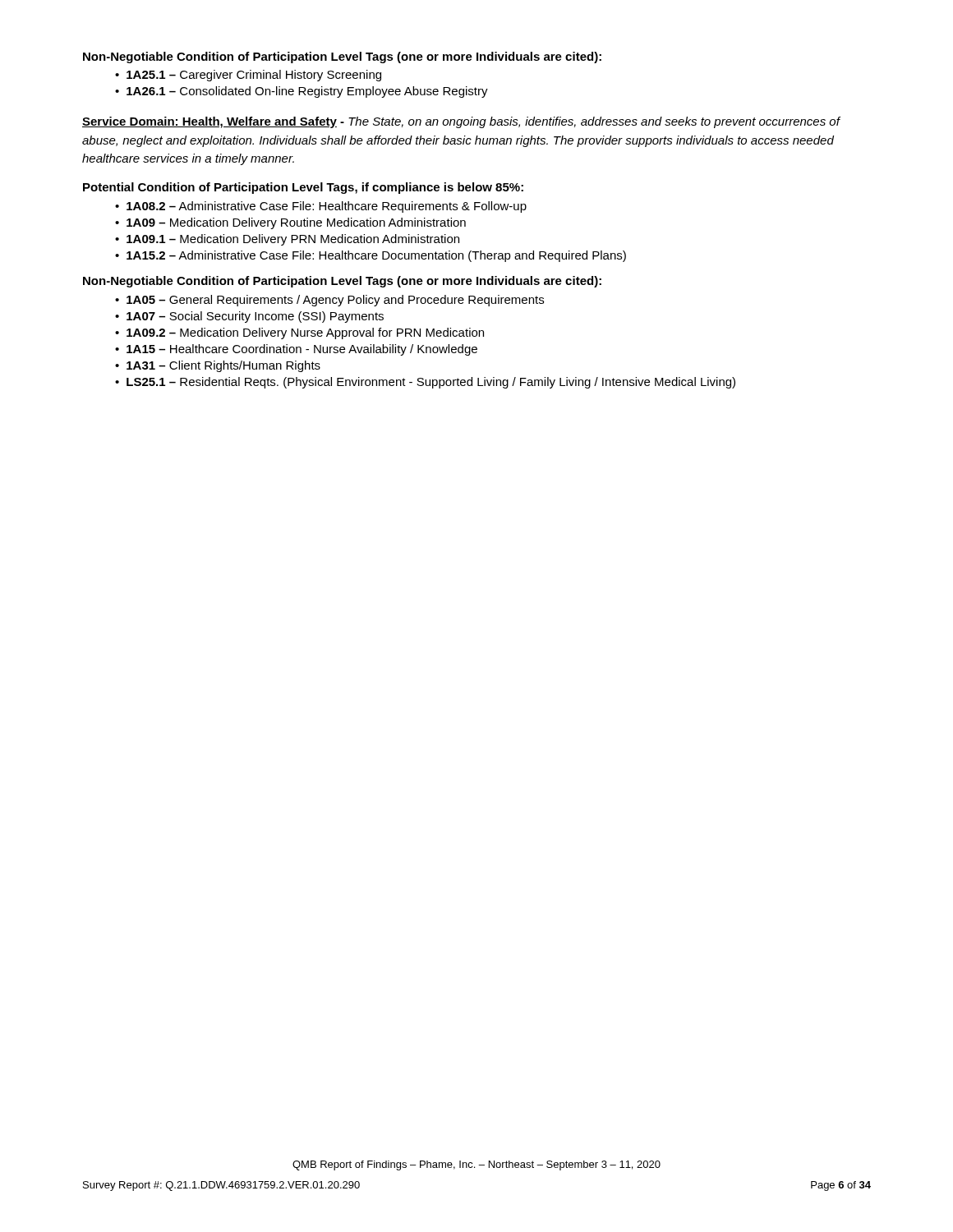Viewport: 953px width, 1232px height.
Task: Click the passage that begins "• 1A15 – Healthcare Coordination - Nurse Availability"
Action: 296,348
